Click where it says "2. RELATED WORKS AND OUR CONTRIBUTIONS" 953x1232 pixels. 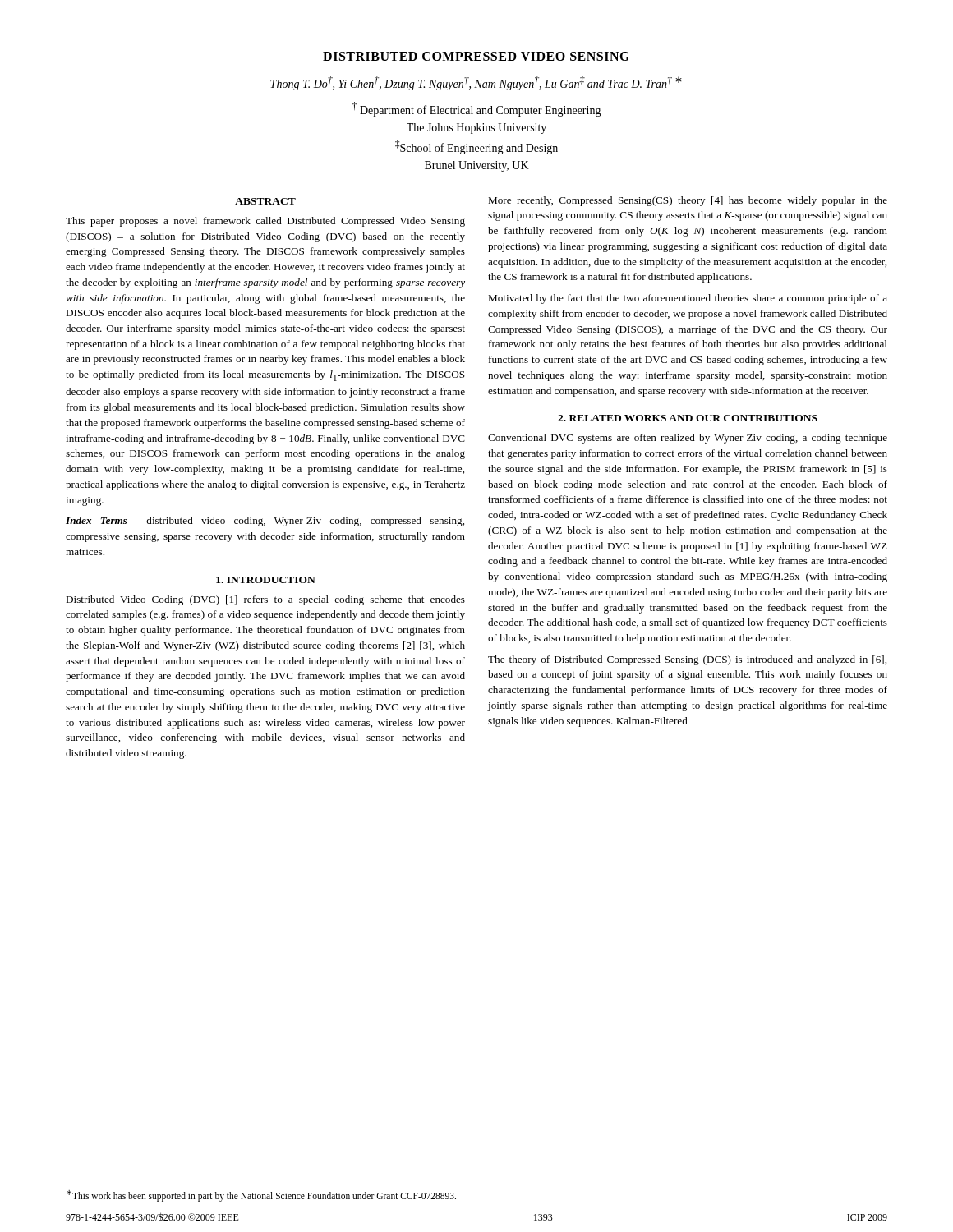click(688, 418)
